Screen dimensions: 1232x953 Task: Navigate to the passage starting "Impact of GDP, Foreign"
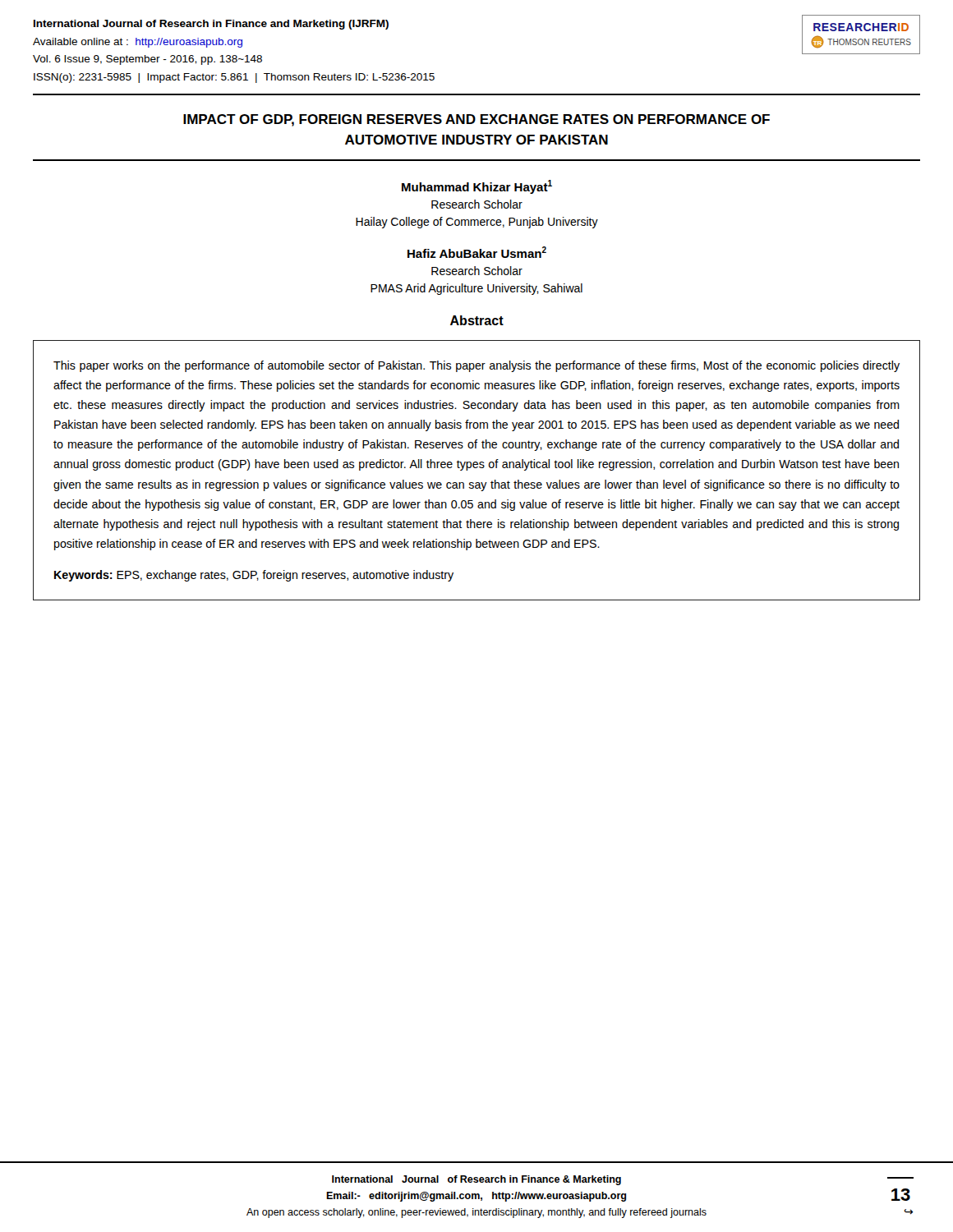click(476, 131)
